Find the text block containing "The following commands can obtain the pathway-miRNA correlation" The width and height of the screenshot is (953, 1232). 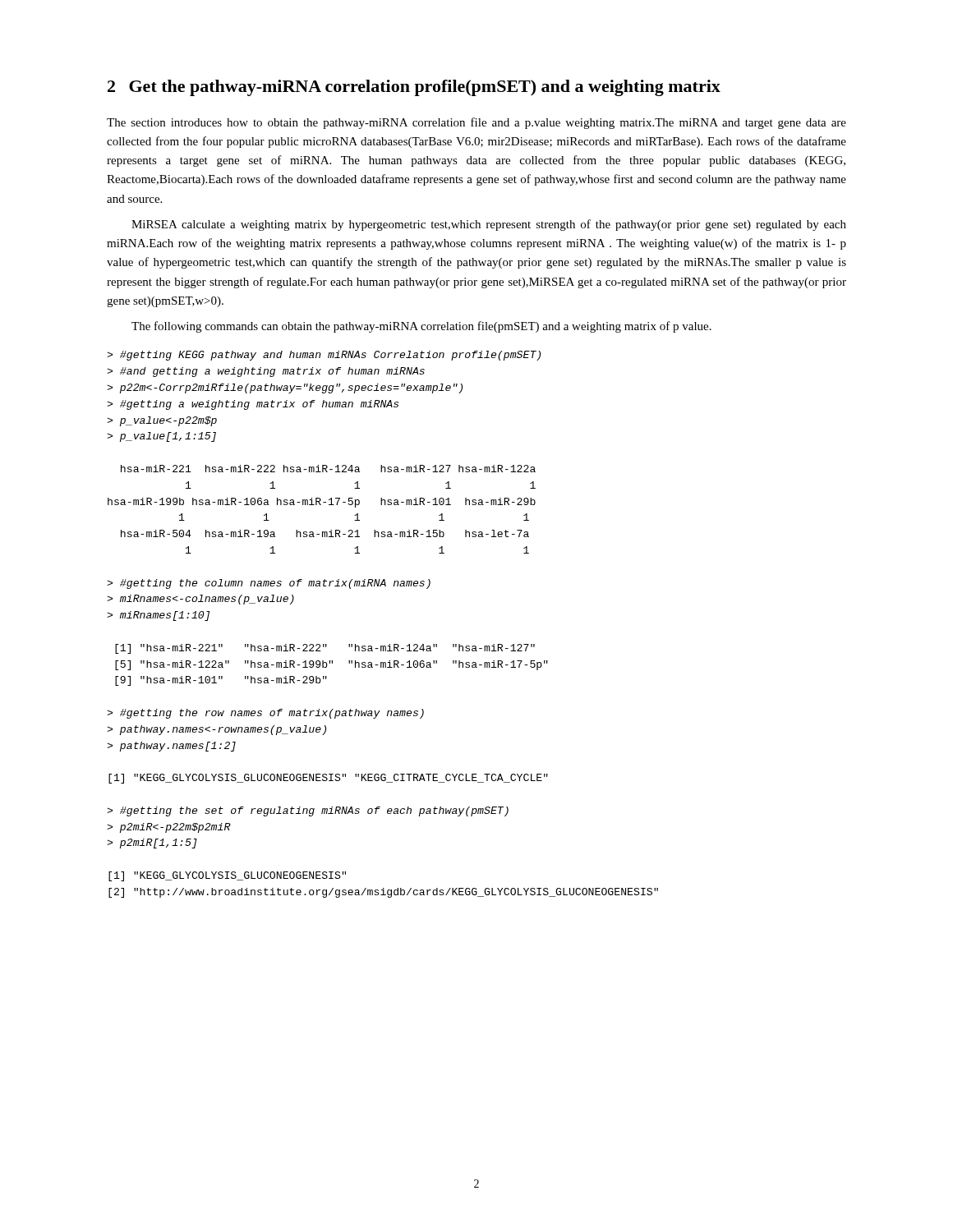pos(476,327)
